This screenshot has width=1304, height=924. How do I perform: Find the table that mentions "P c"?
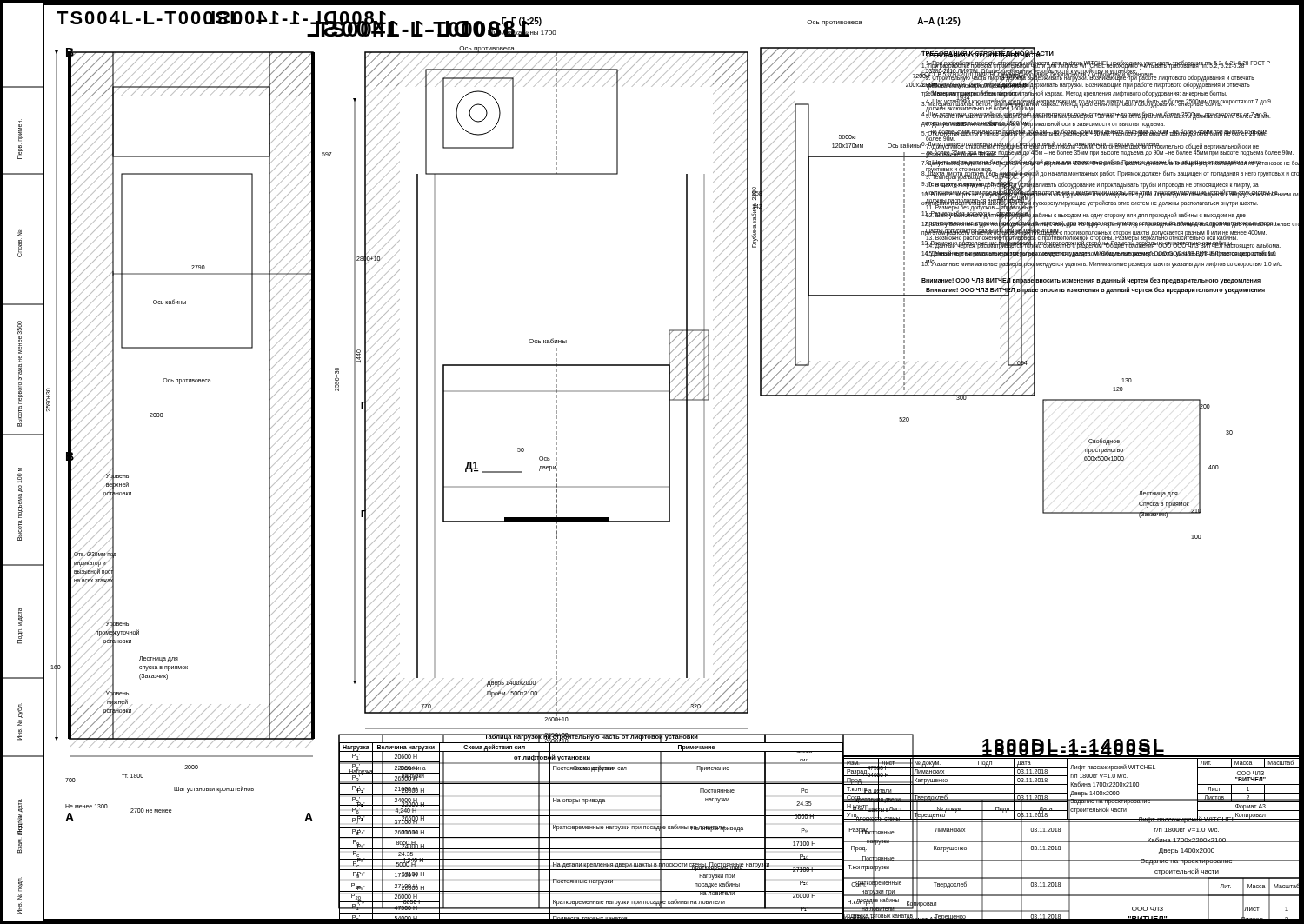tap(591, 820)
